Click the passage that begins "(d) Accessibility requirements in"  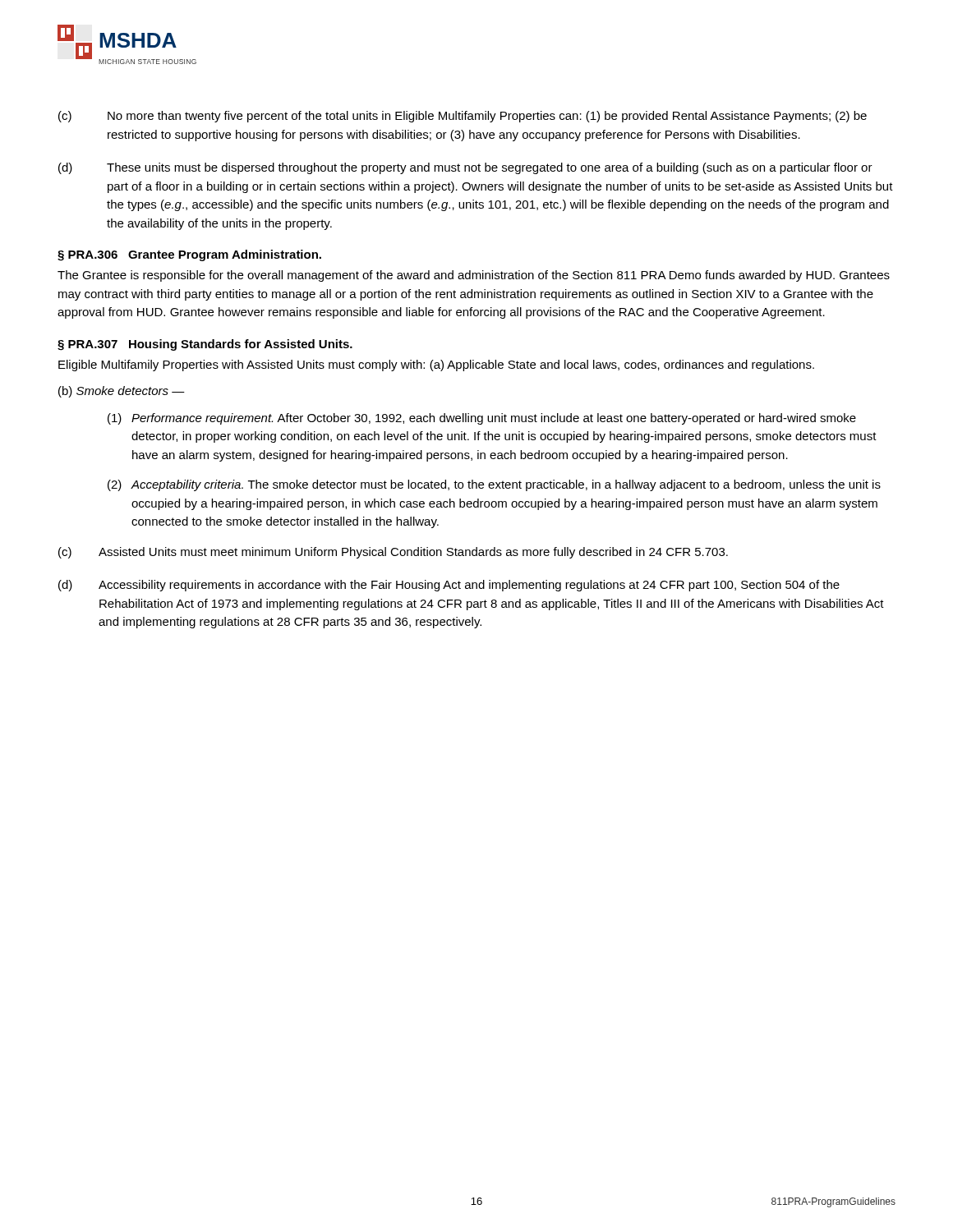[476, 603]
